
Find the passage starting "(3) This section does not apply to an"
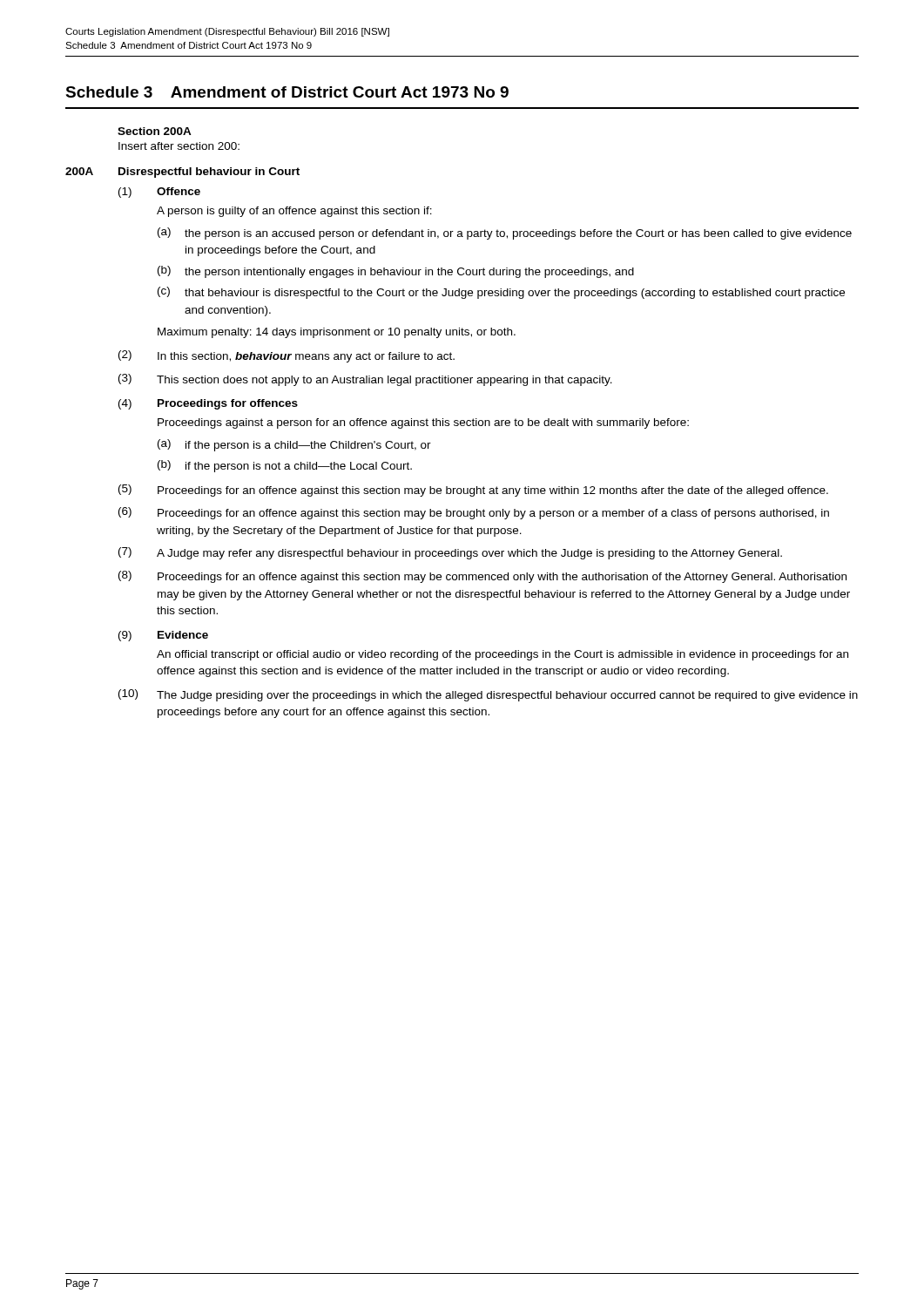488,379
